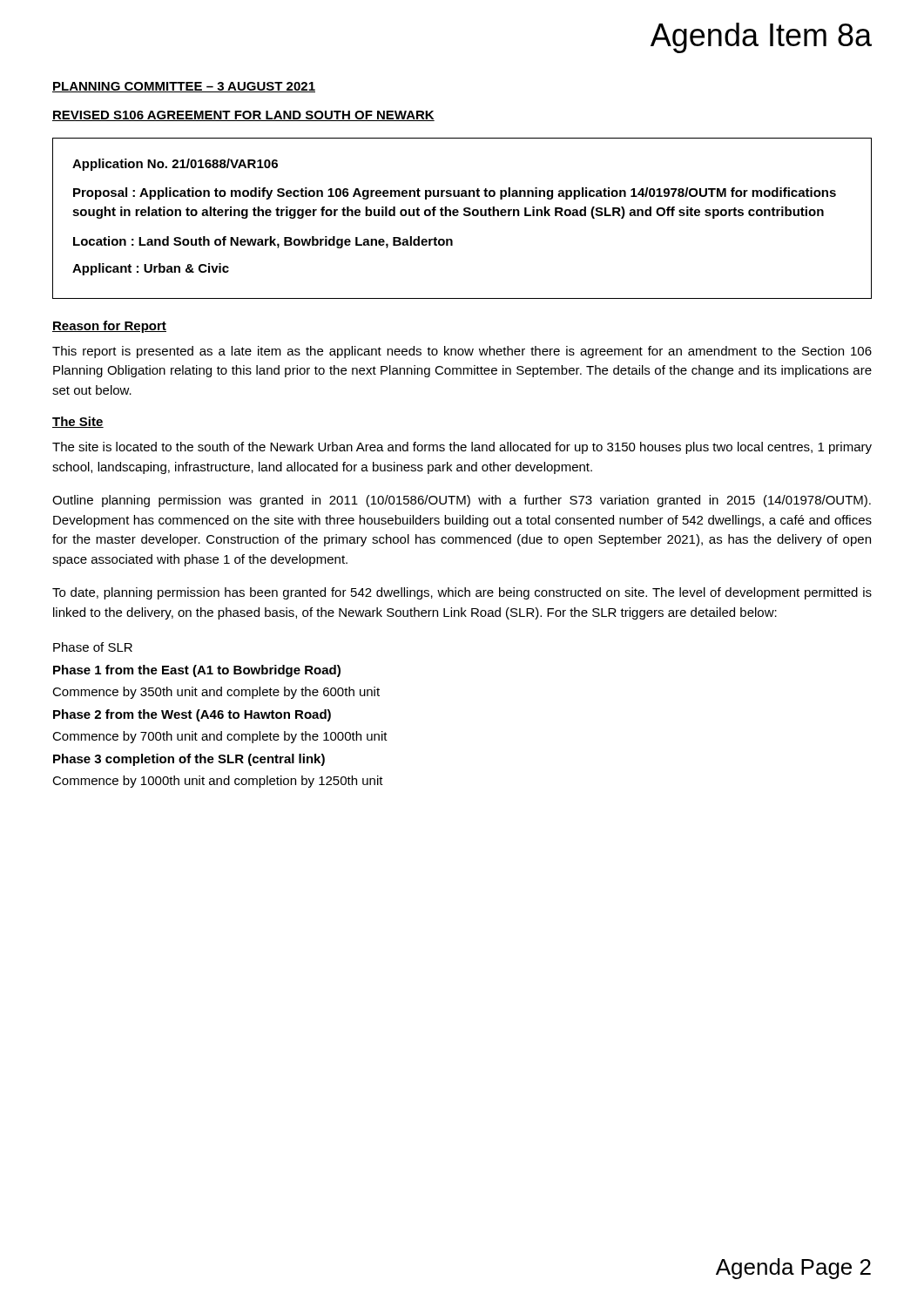The image size is (924, 1307).
Task: Point to the block starting "To date, planning permission"
Action: click(462, 602)
